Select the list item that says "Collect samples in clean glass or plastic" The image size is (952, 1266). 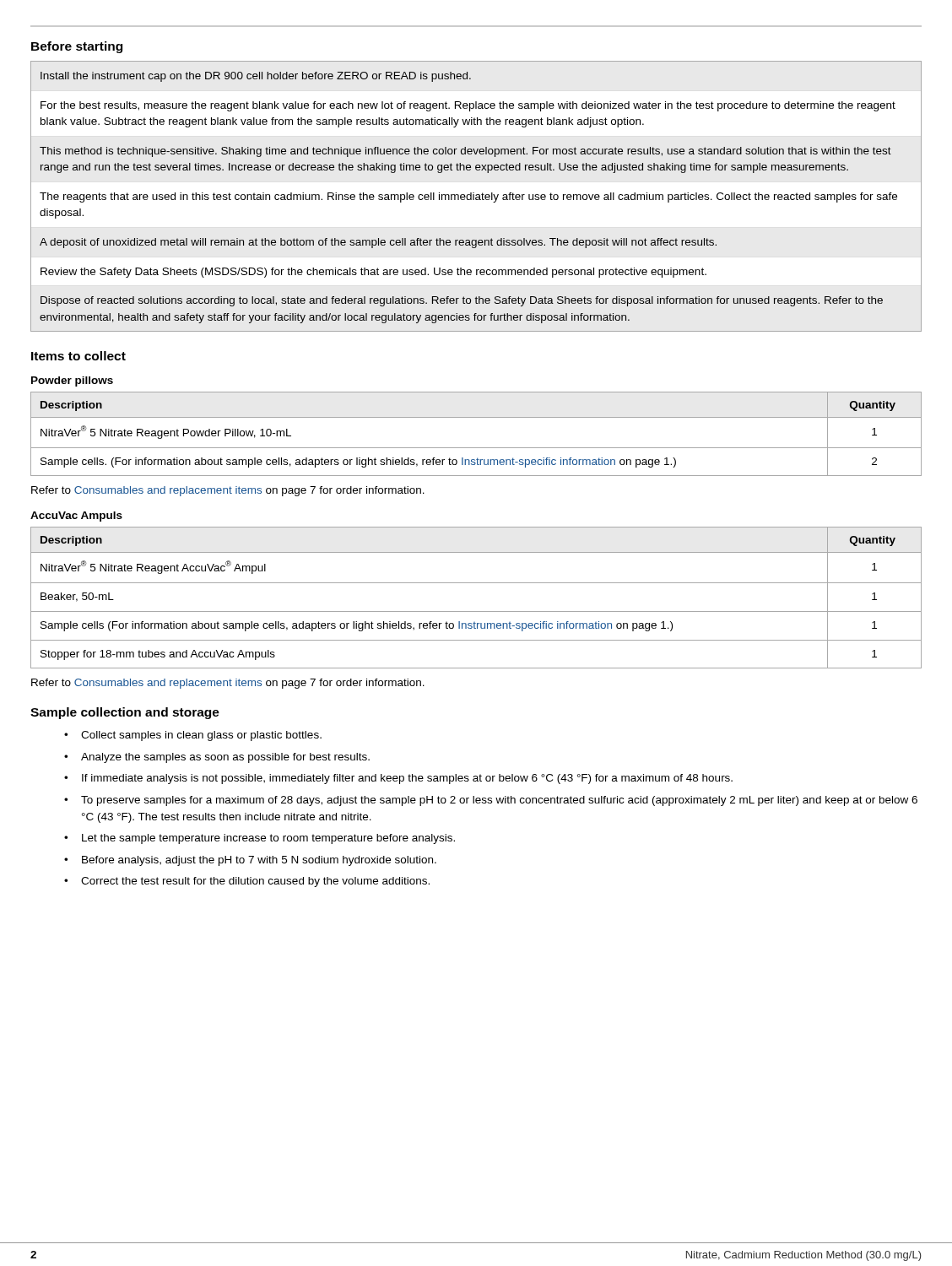point(202,735)
